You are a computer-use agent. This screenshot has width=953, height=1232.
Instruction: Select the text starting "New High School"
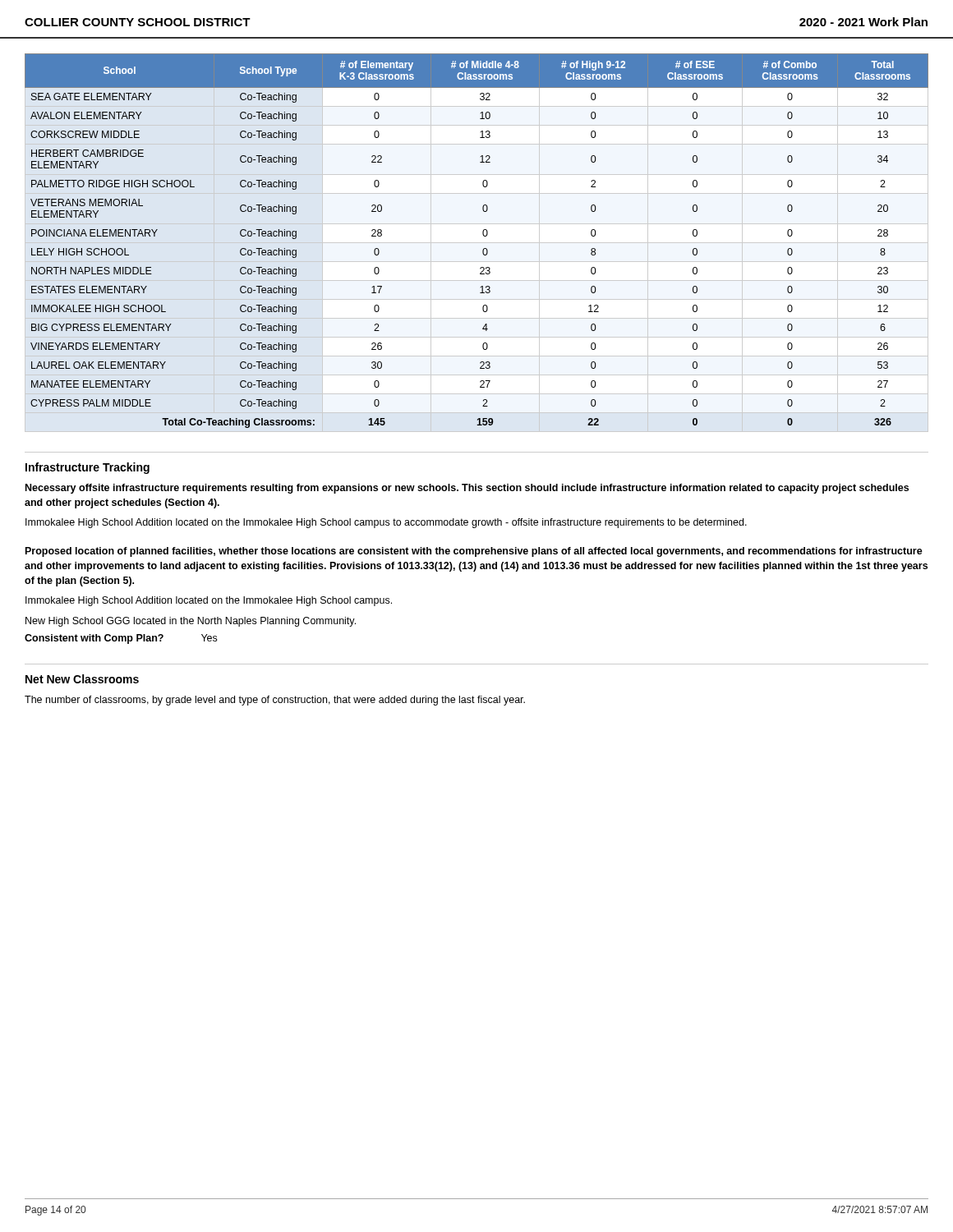tap(191, 621)
